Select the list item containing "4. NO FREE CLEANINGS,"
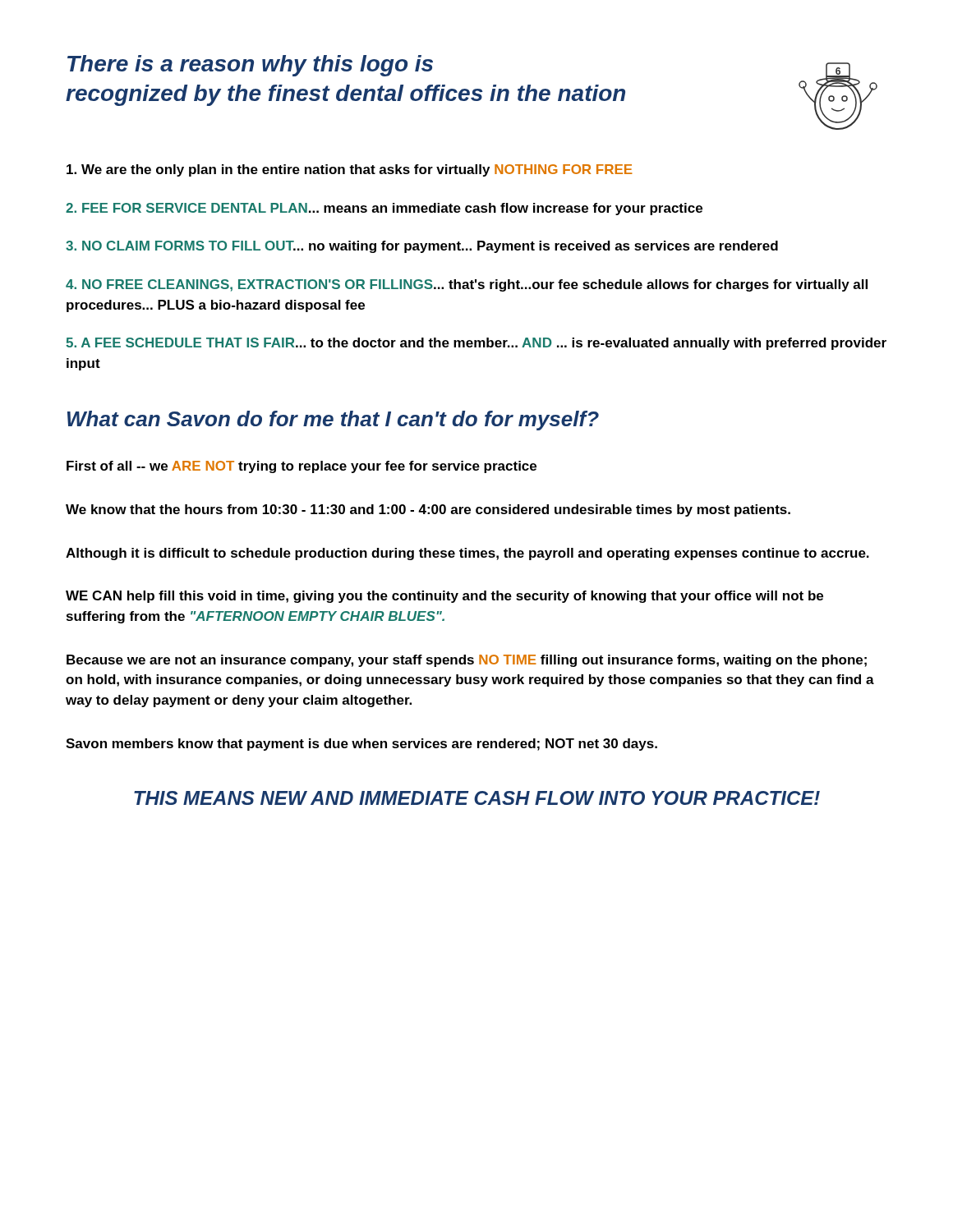The height and width of the screenshot is (1232, 953). [467, 295]
